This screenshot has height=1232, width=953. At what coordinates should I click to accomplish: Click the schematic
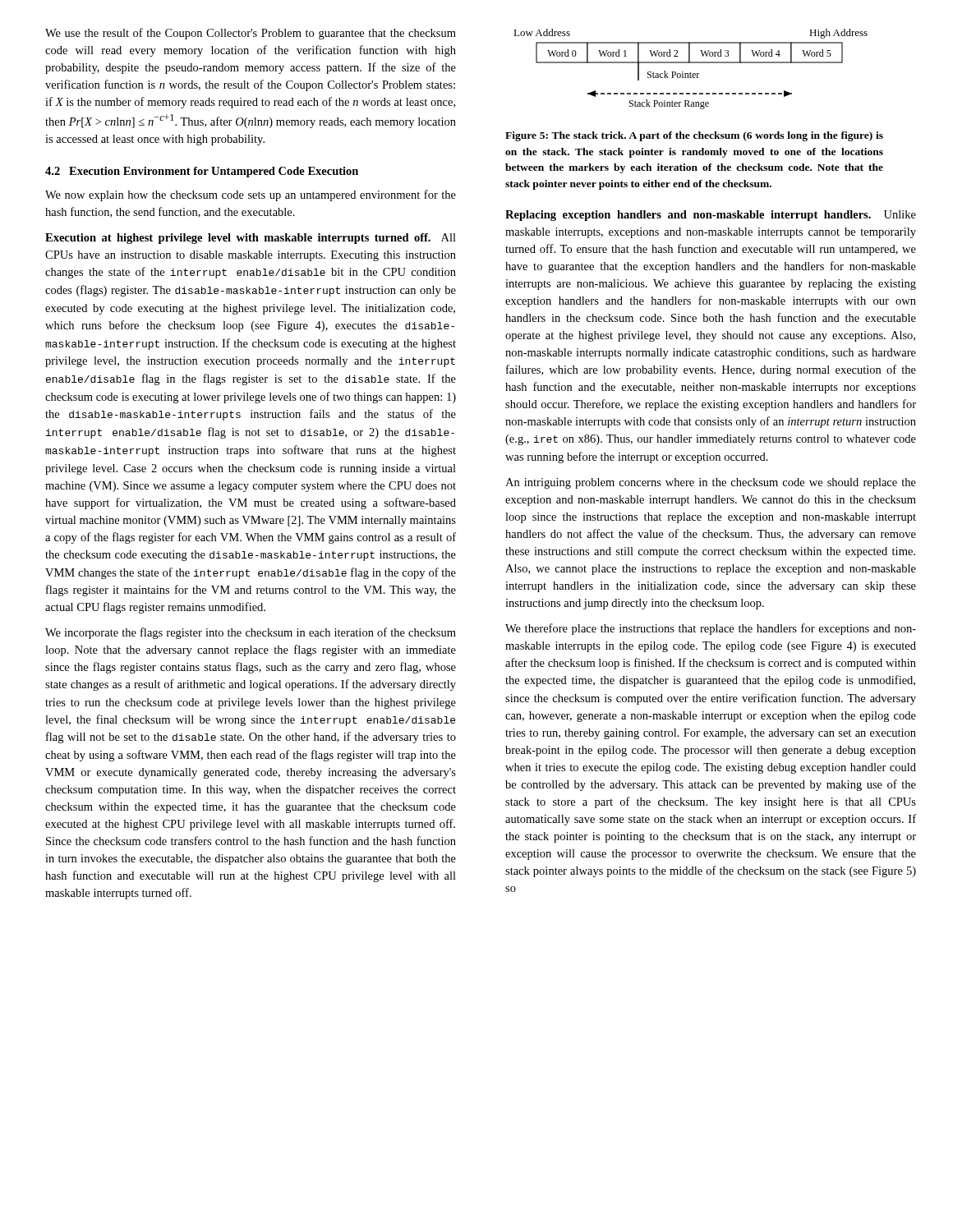(711, 72)
